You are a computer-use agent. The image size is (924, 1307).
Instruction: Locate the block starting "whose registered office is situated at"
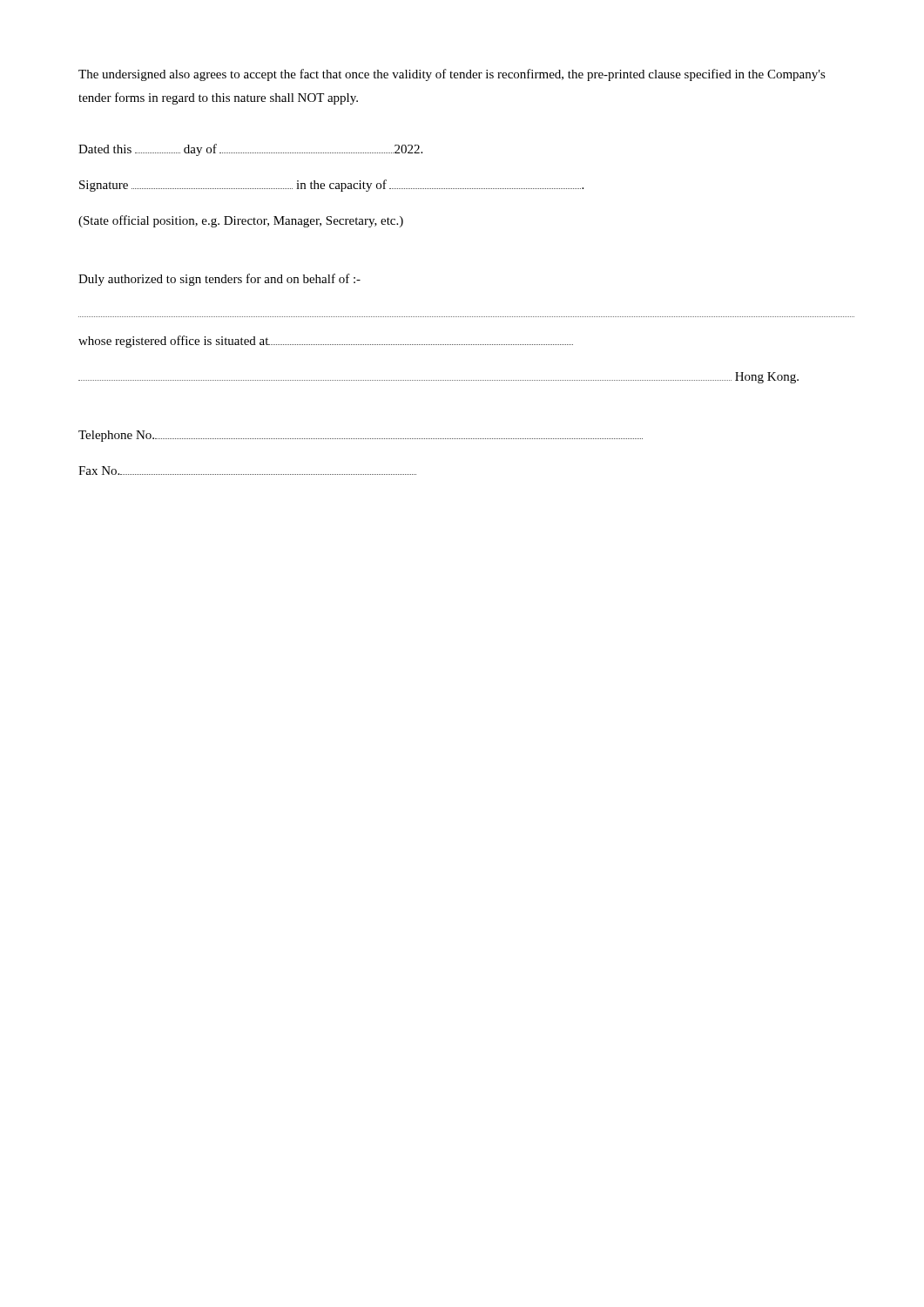pyautogui.click(x=326, y=341)
